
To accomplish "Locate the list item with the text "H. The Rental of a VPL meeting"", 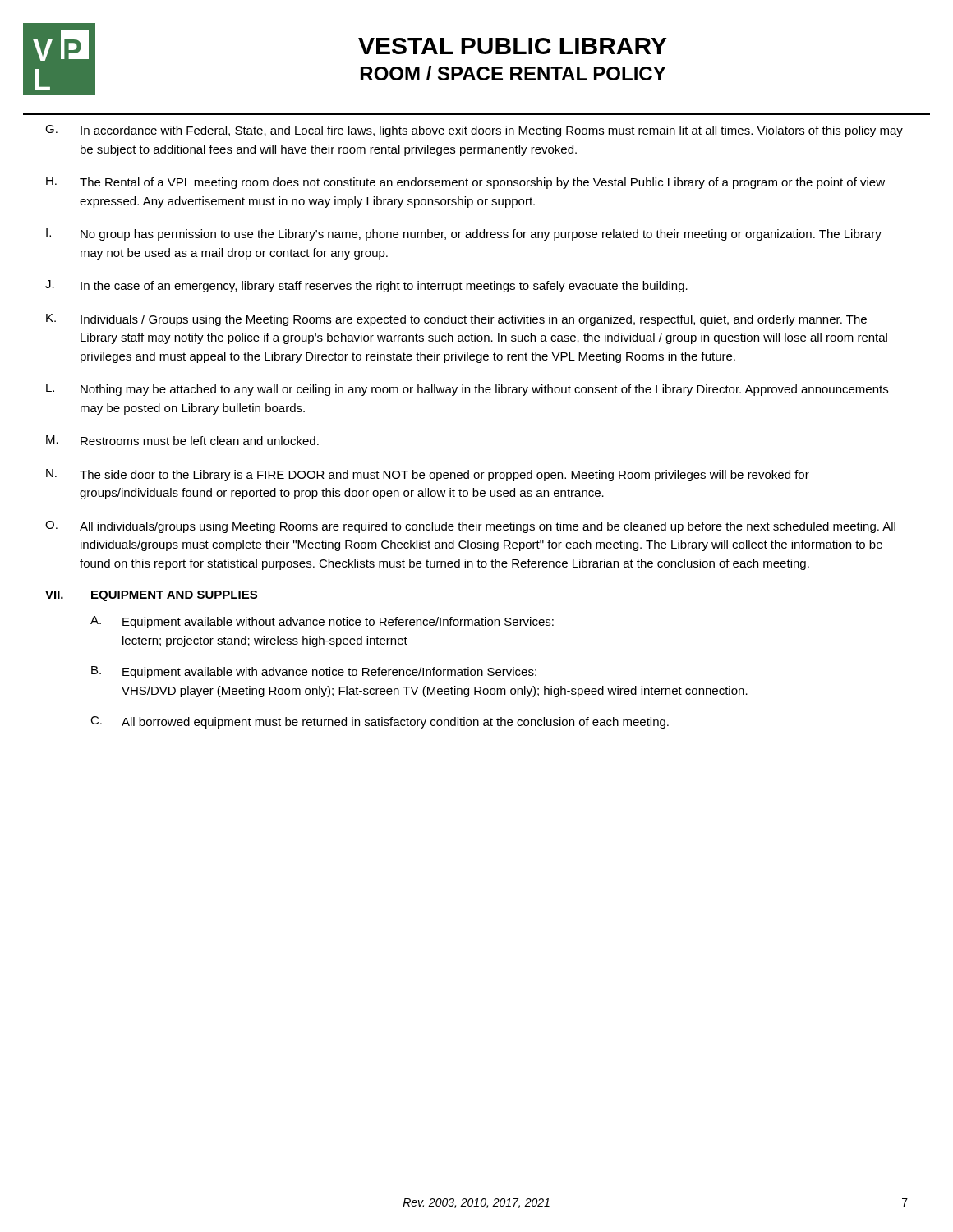I will 476,192.
